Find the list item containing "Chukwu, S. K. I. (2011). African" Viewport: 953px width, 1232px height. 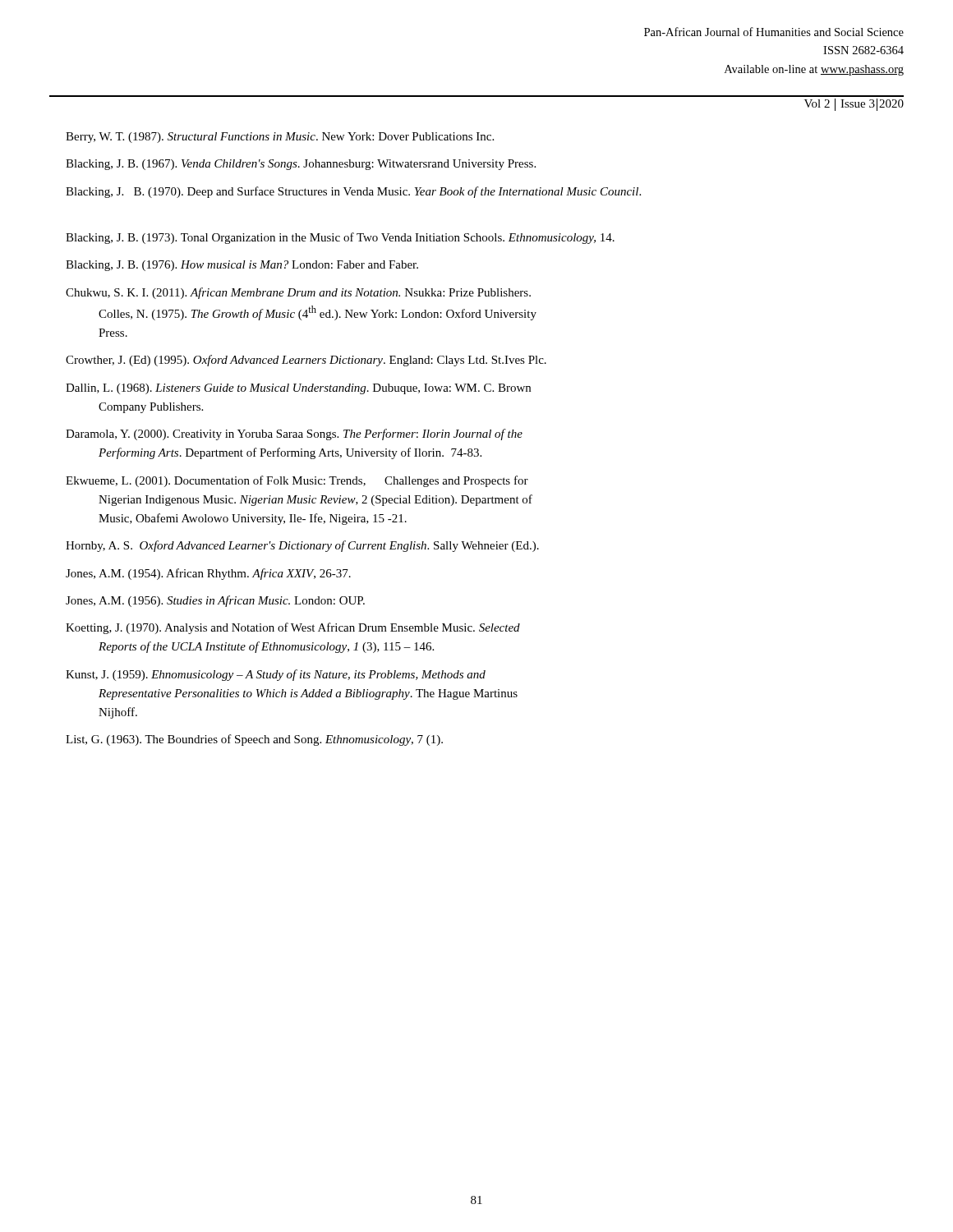(x=301, y=314)
